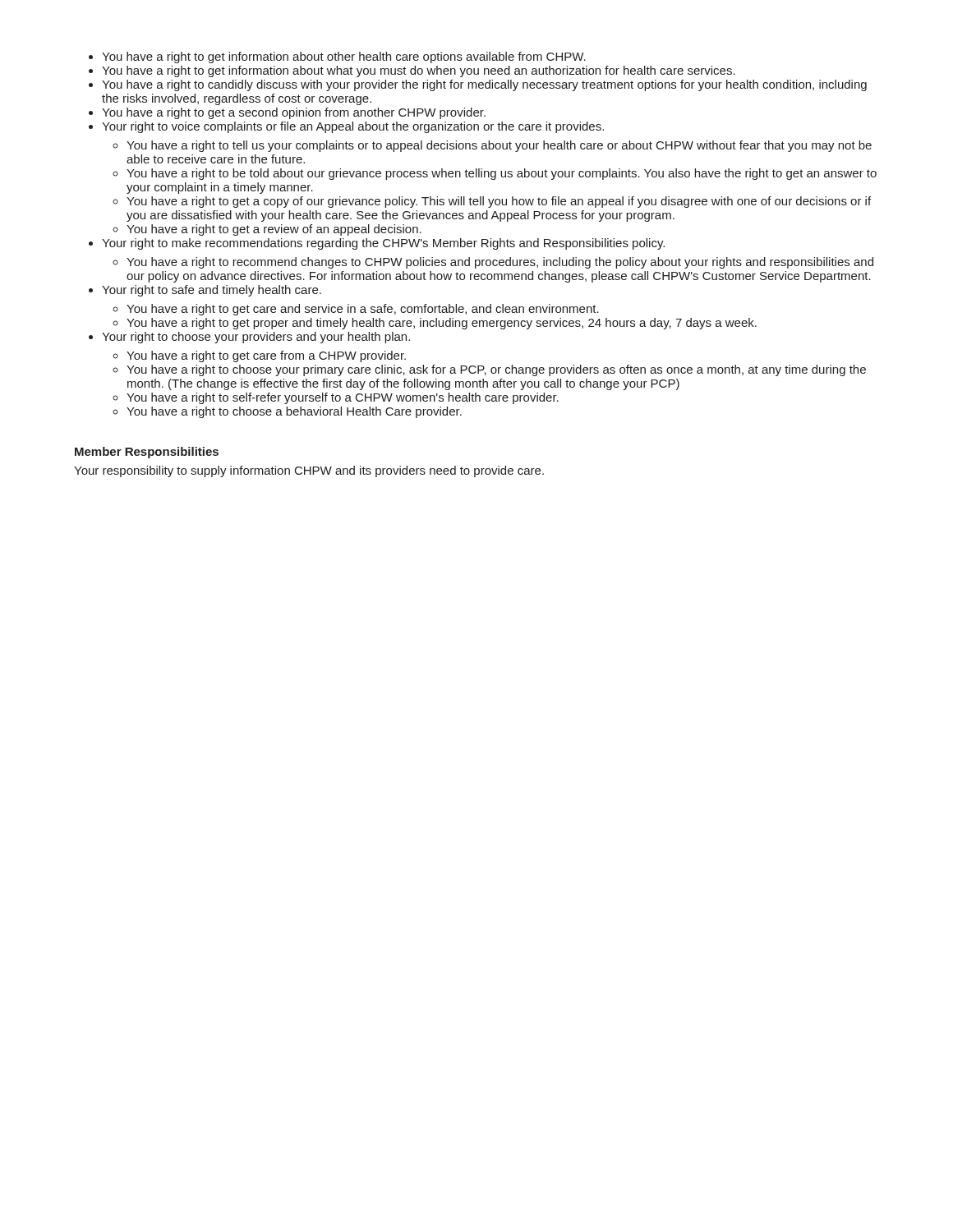
Task: Click on the list item containing "Your right to safe and"
Action: (490, 306)
